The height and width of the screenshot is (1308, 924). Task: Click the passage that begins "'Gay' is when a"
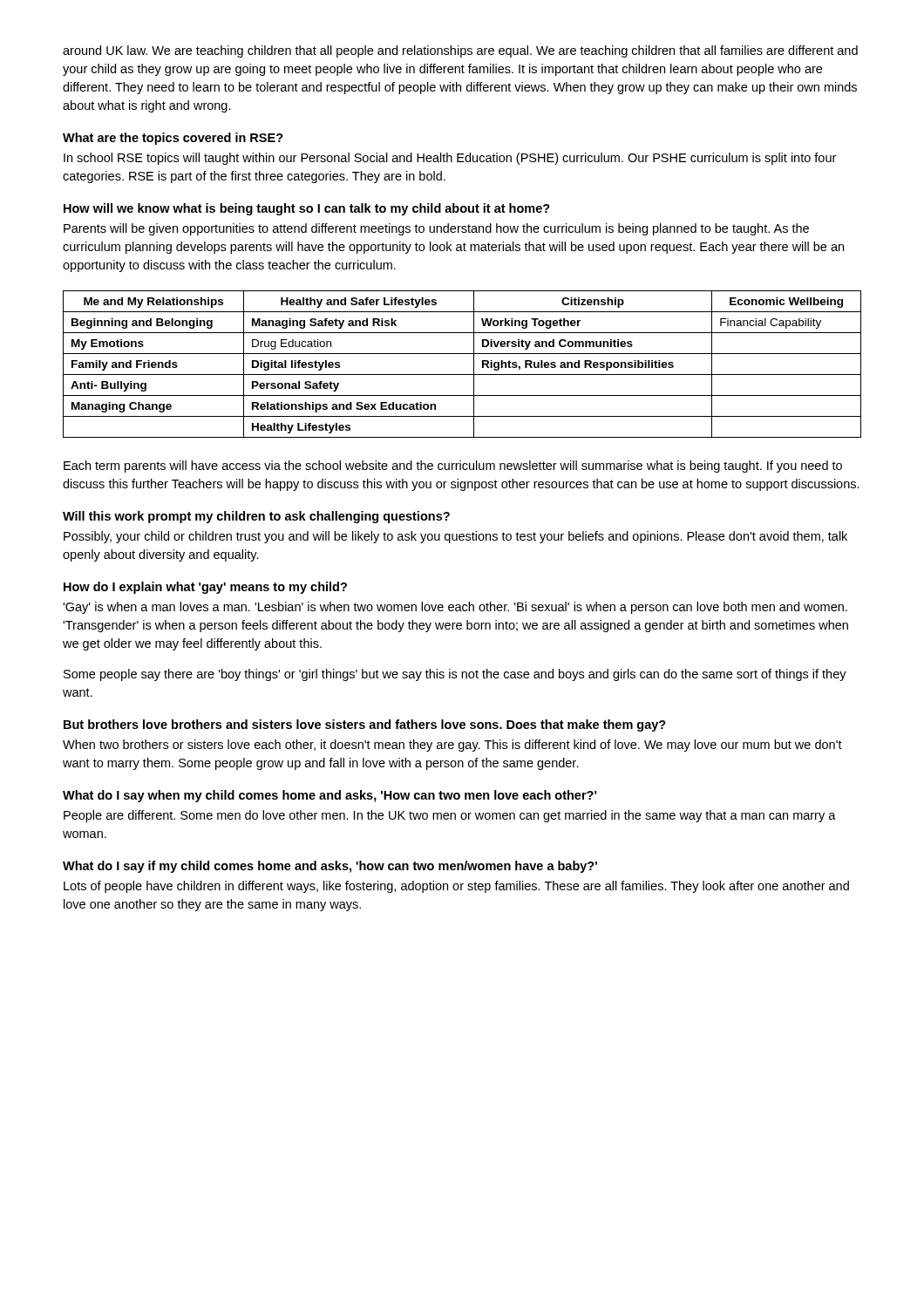tap(462, 626)
